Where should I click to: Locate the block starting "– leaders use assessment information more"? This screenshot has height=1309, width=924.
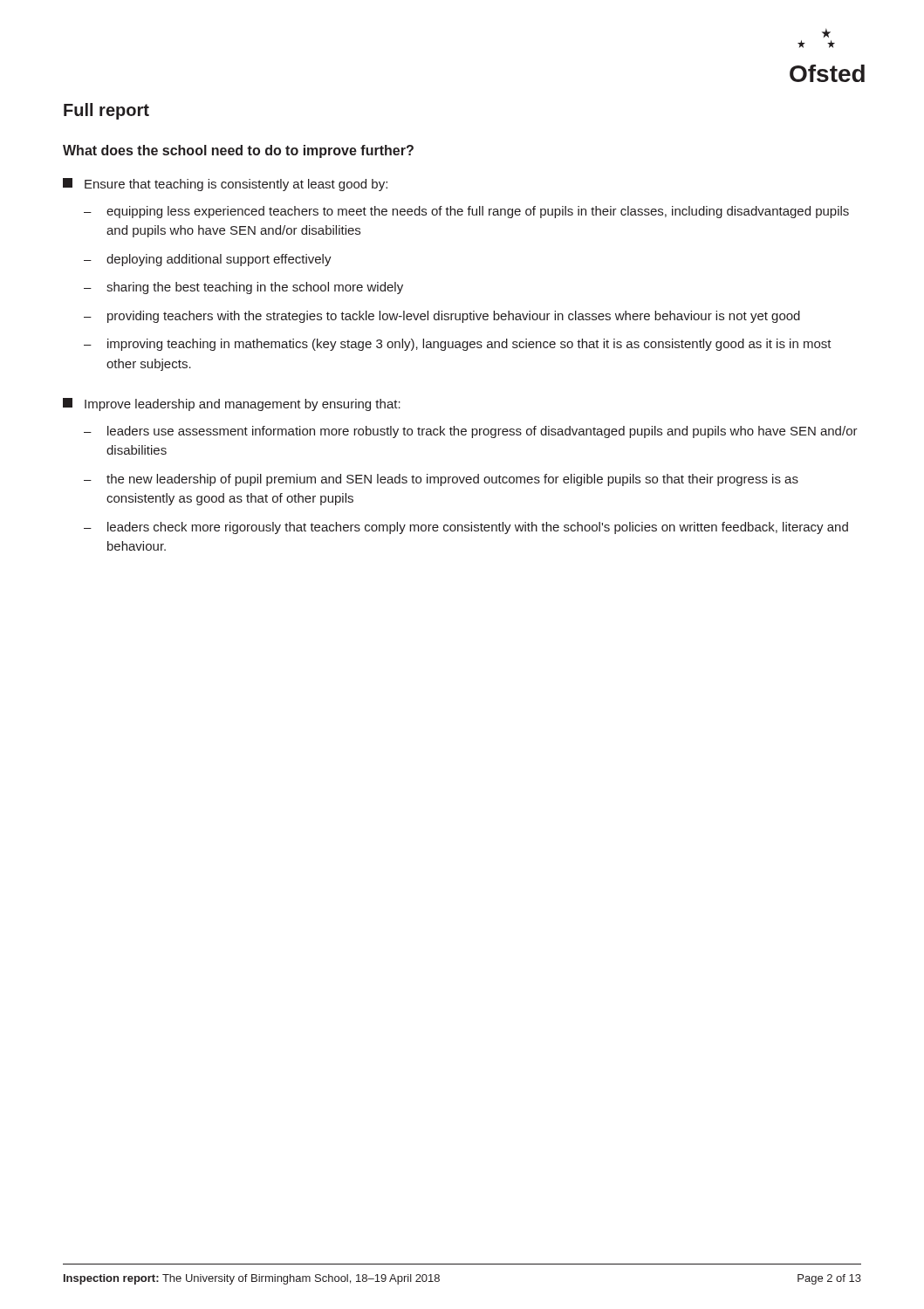472,441
